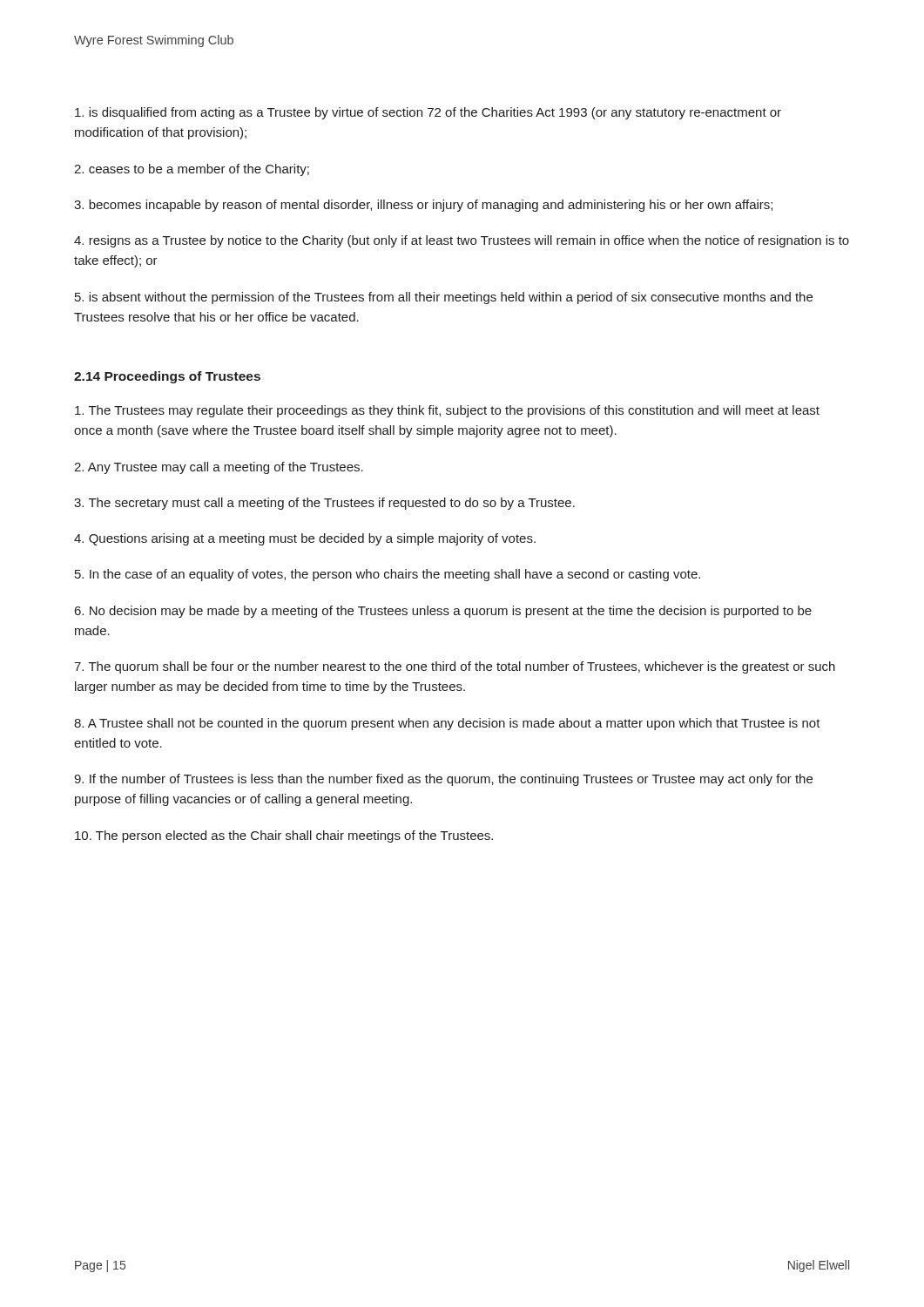Locate the list item that reads "10. The person elected as the"

pos(284,835)
